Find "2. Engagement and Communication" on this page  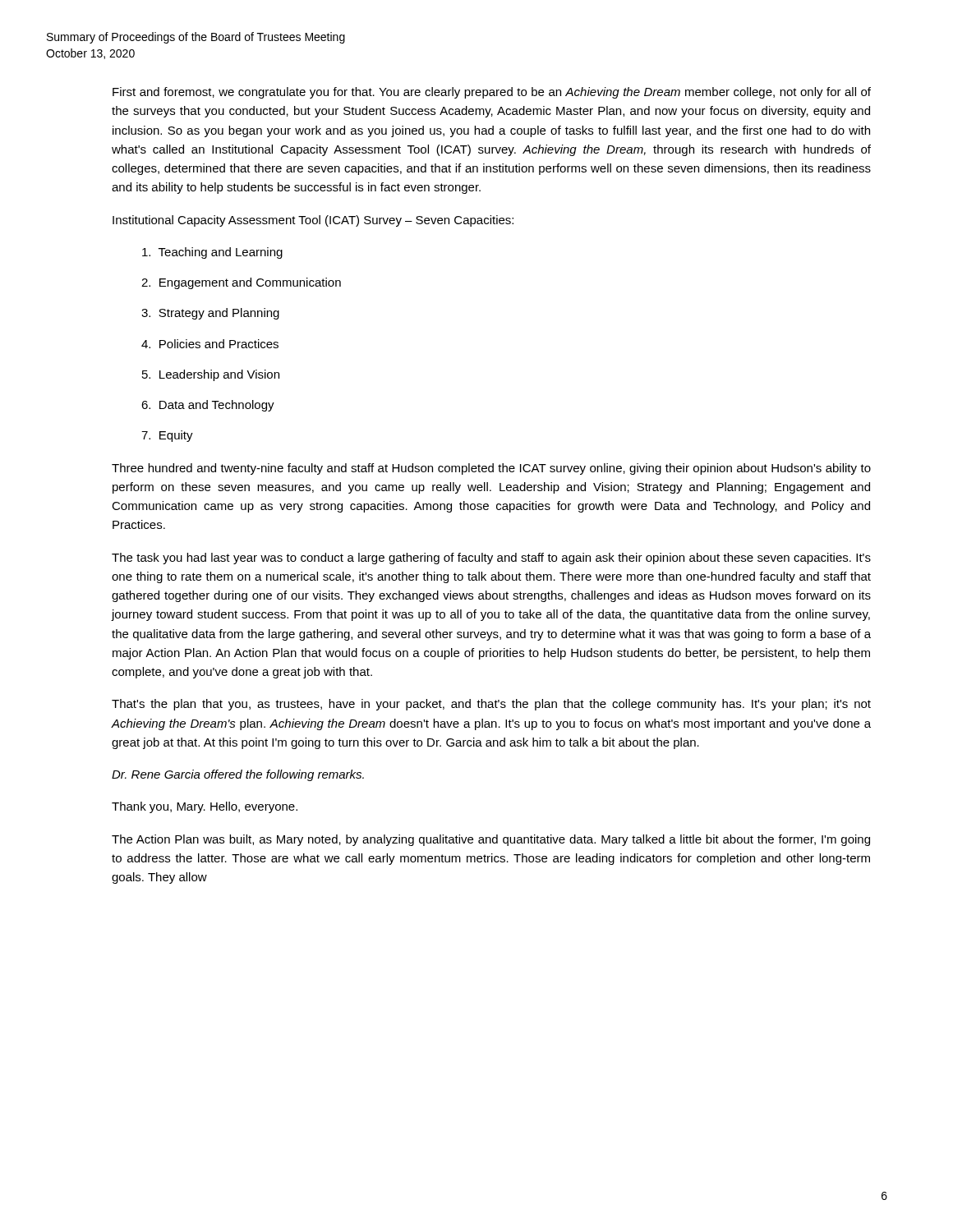pos(241,282)
